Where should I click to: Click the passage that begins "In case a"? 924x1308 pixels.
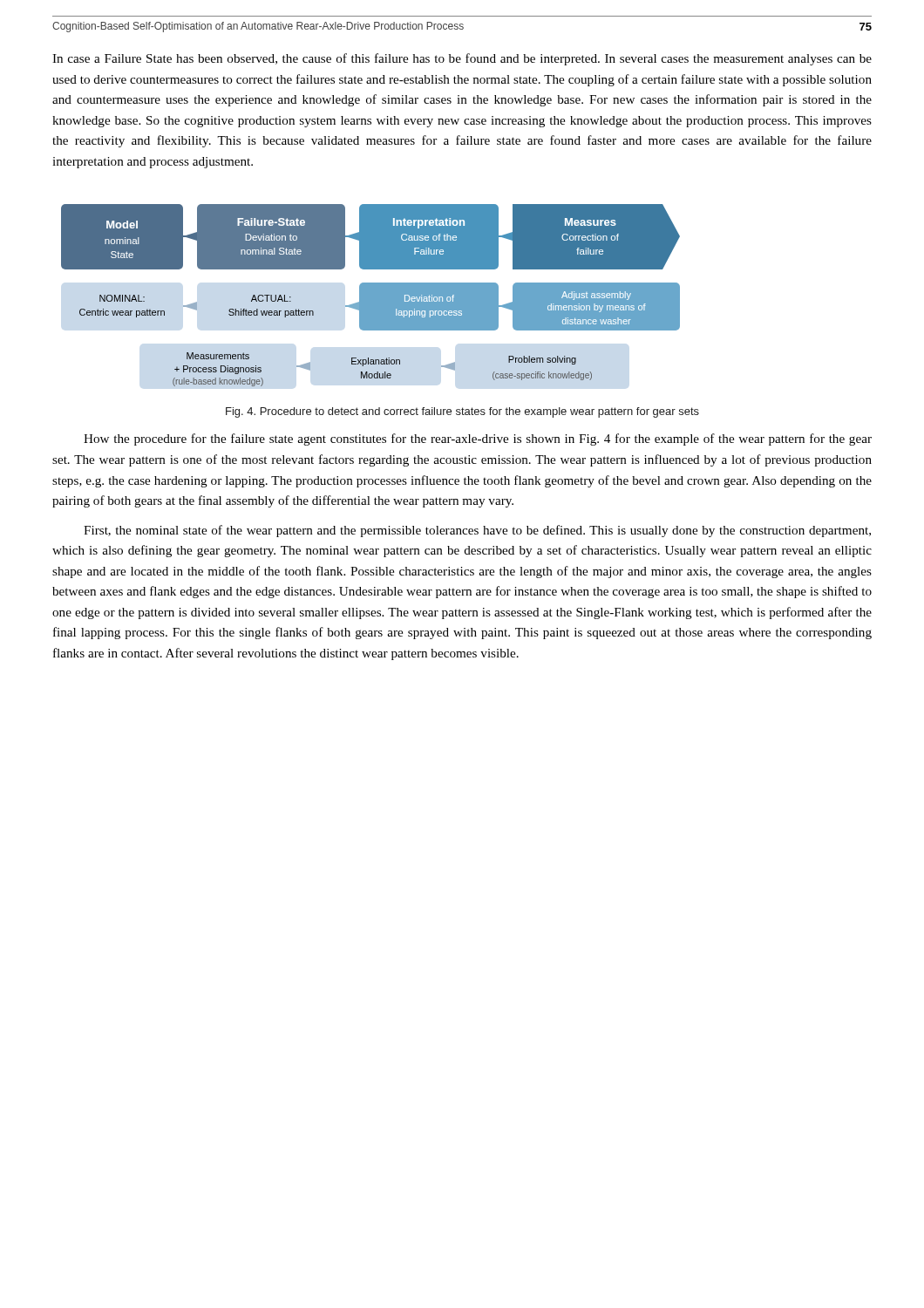coord(462,109)
